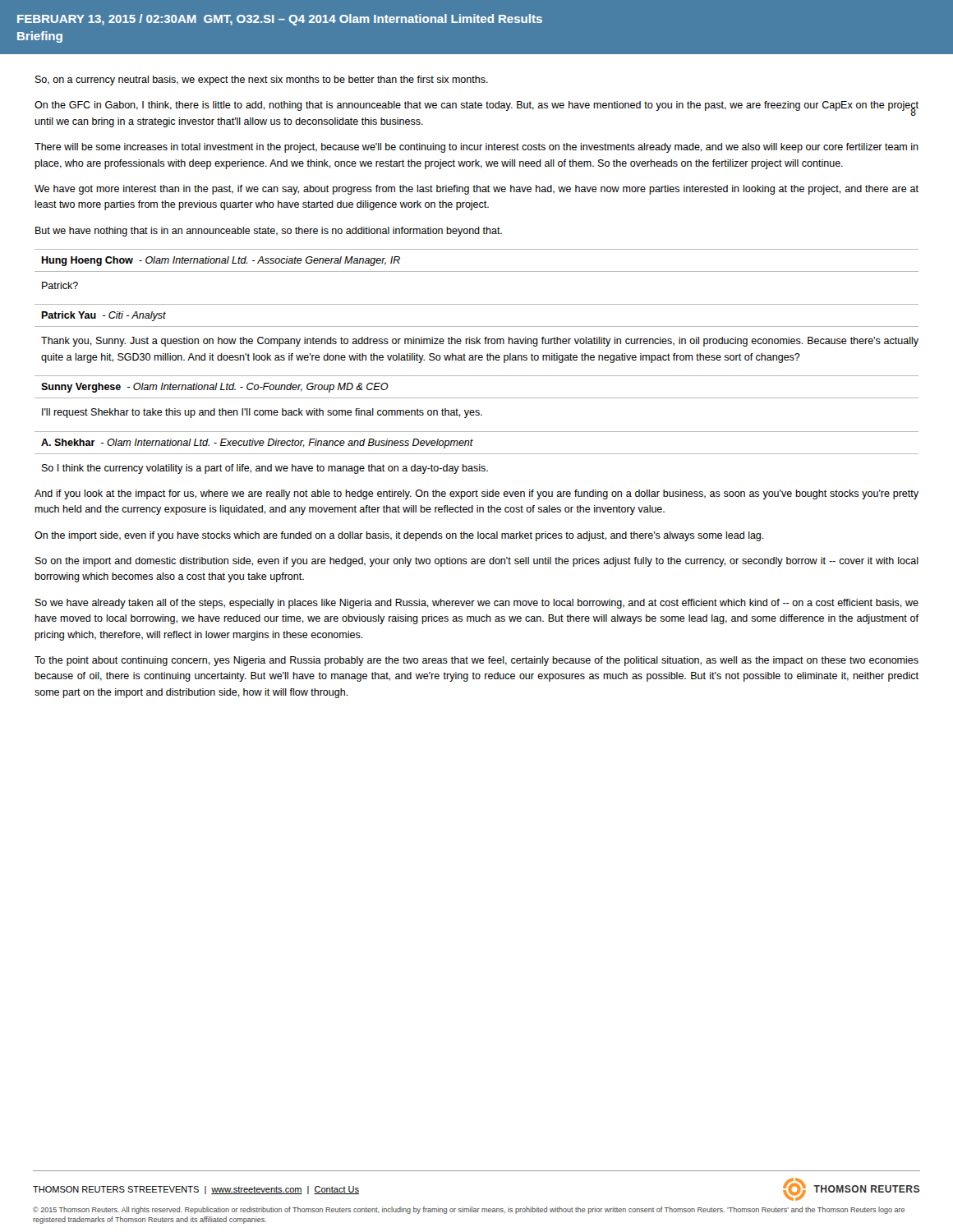This screenshot has width=953, height=1232.
Task: Navigate to the block starting "Hung Hoeng Chow -"
Action: point(221,260)
